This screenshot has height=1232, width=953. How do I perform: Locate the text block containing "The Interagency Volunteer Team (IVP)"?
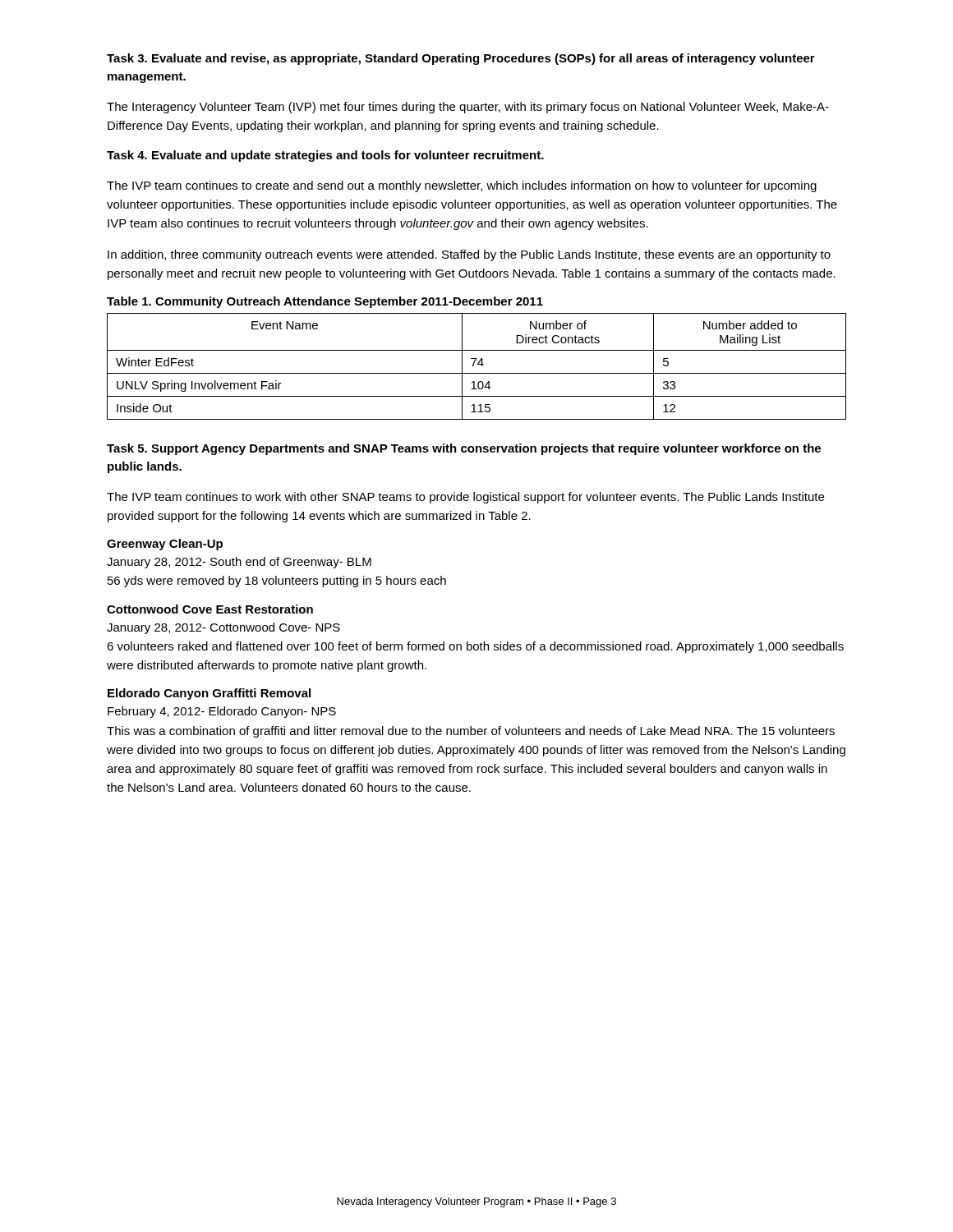468,116
